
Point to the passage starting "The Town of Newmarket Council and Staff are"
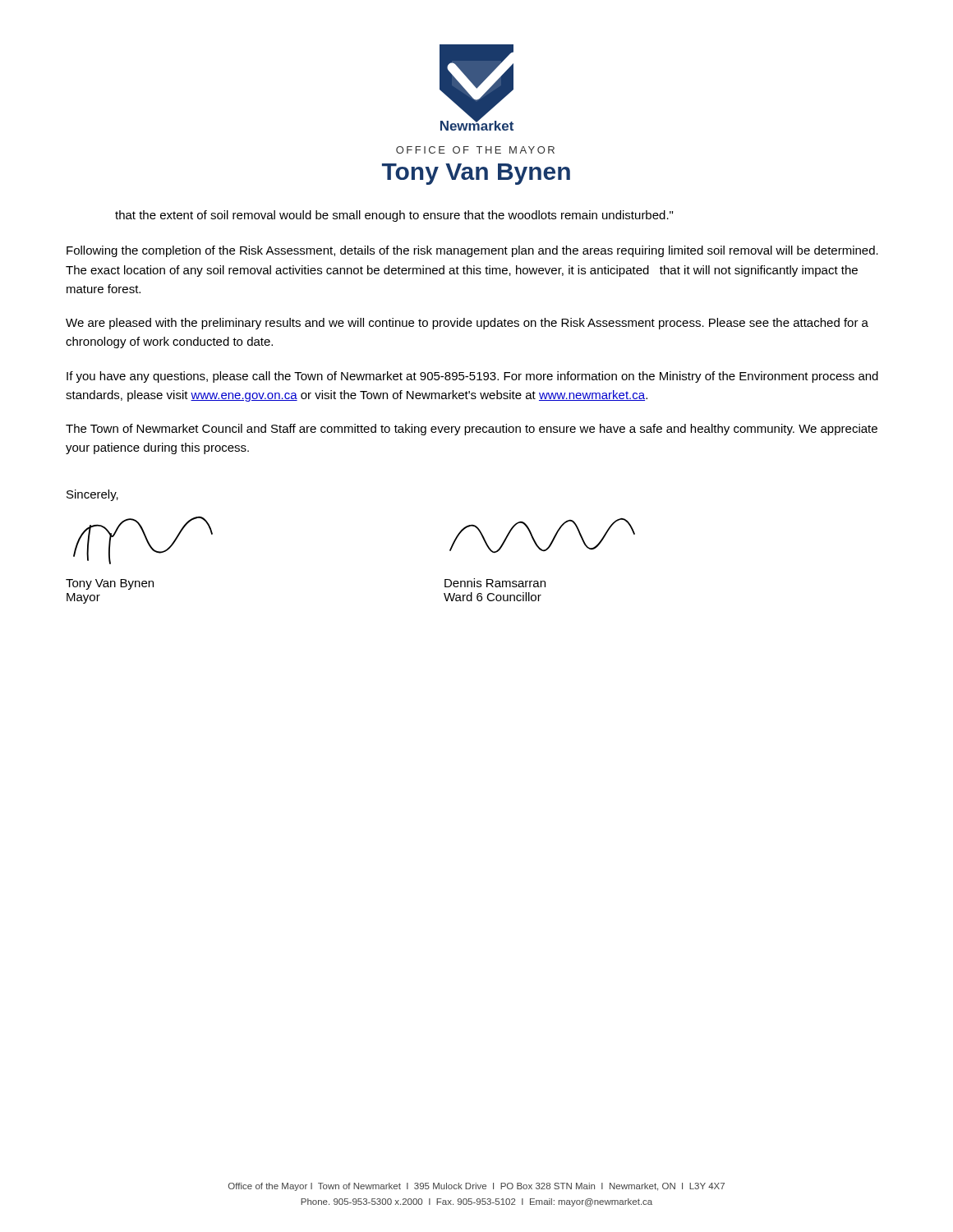472,438
